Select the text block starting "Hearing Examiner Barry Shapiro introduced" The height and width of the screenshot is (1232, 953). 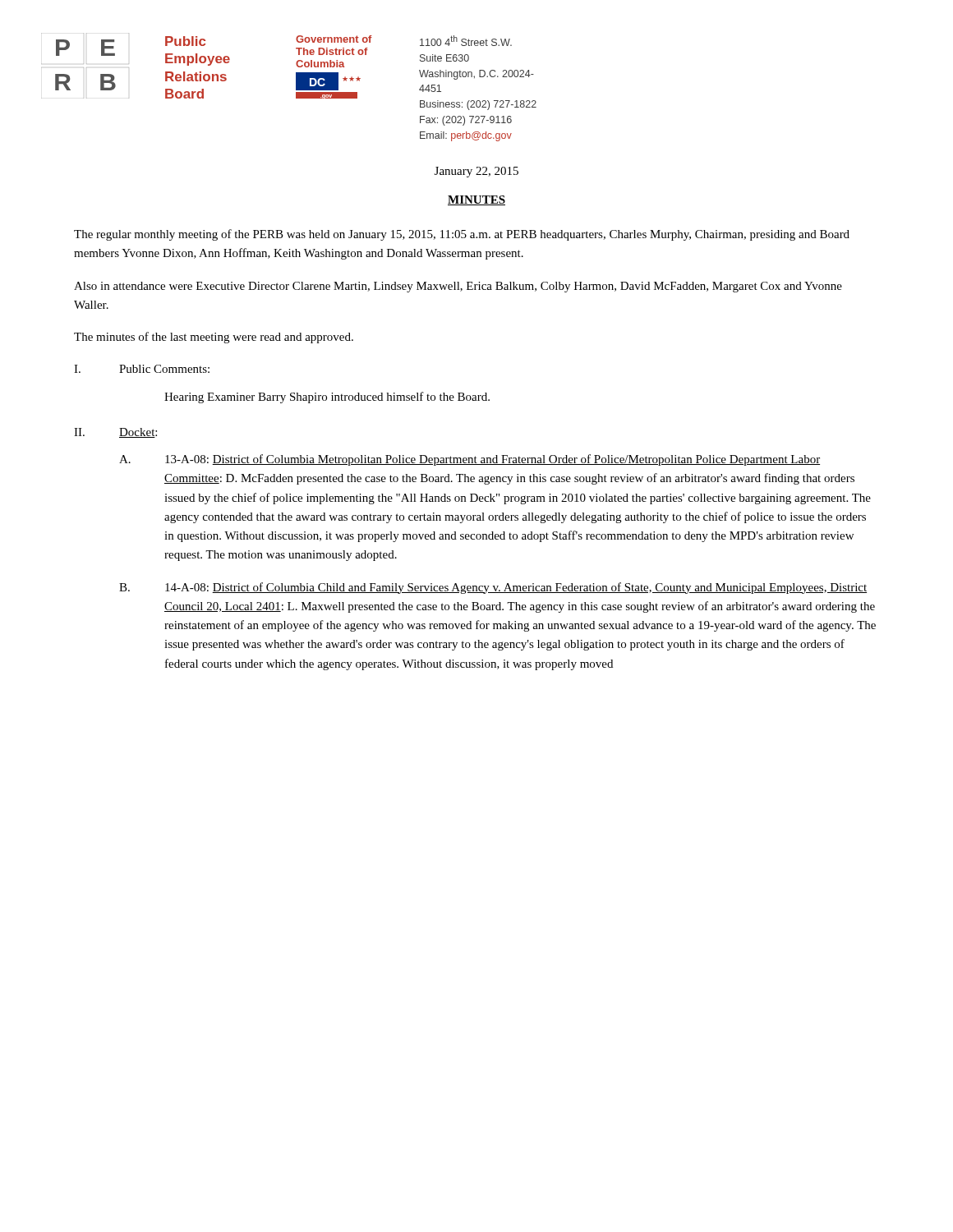click(327, 396)
